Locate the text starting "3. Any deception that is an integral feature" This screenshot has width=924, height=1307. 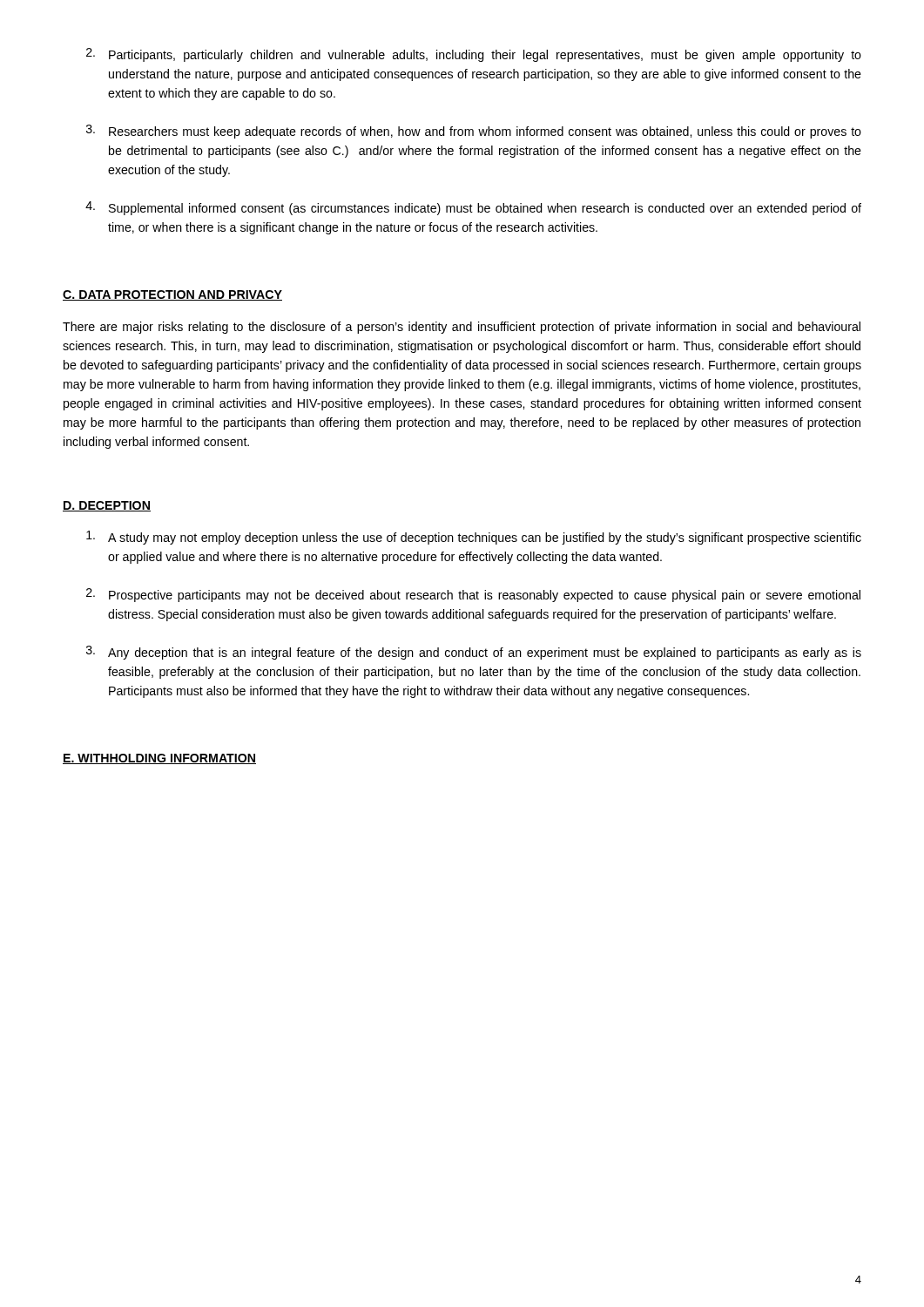(x=462, y=672)
